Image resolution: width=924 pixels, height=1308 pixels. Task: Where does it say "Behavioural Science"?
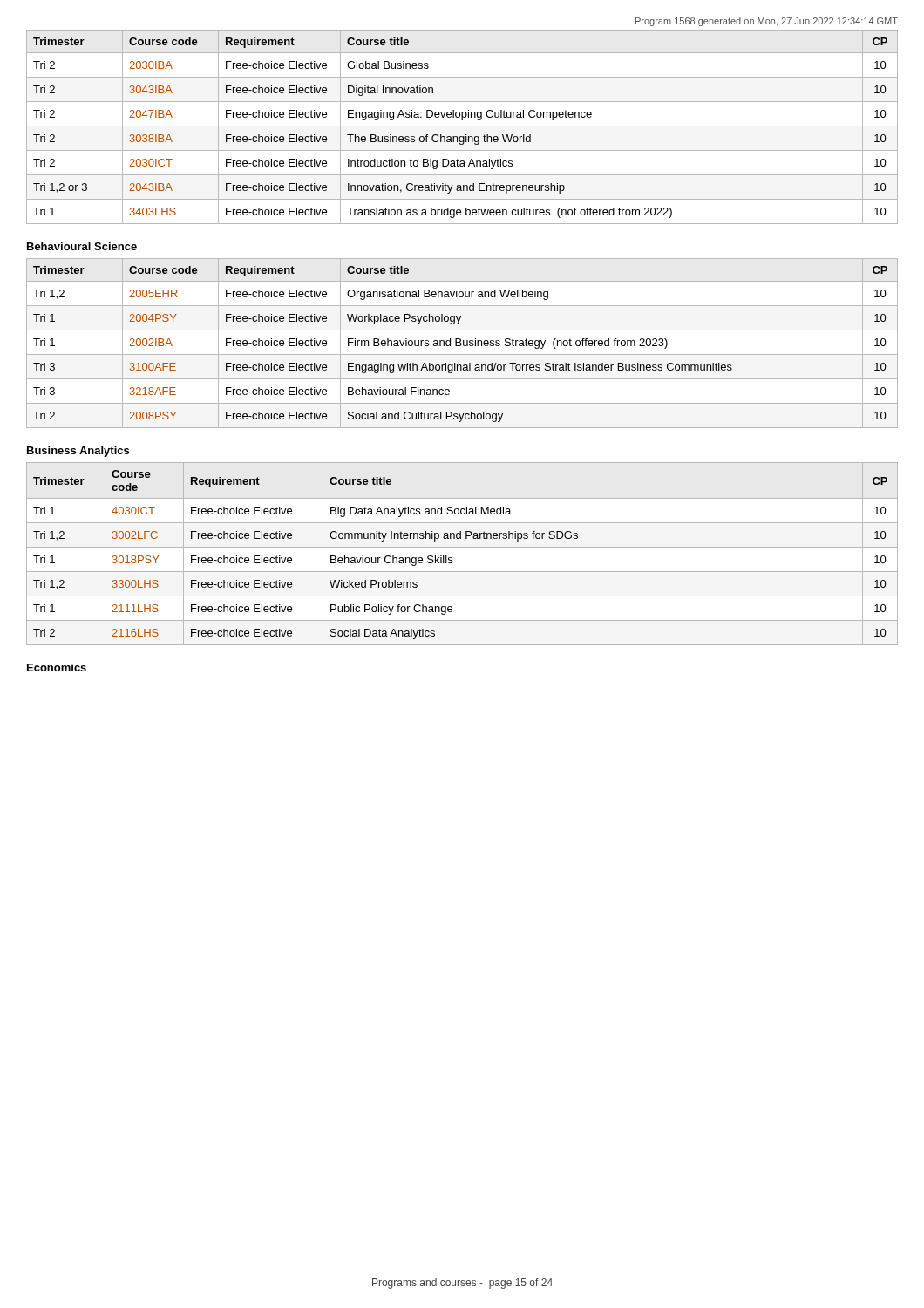click(82, 246)
